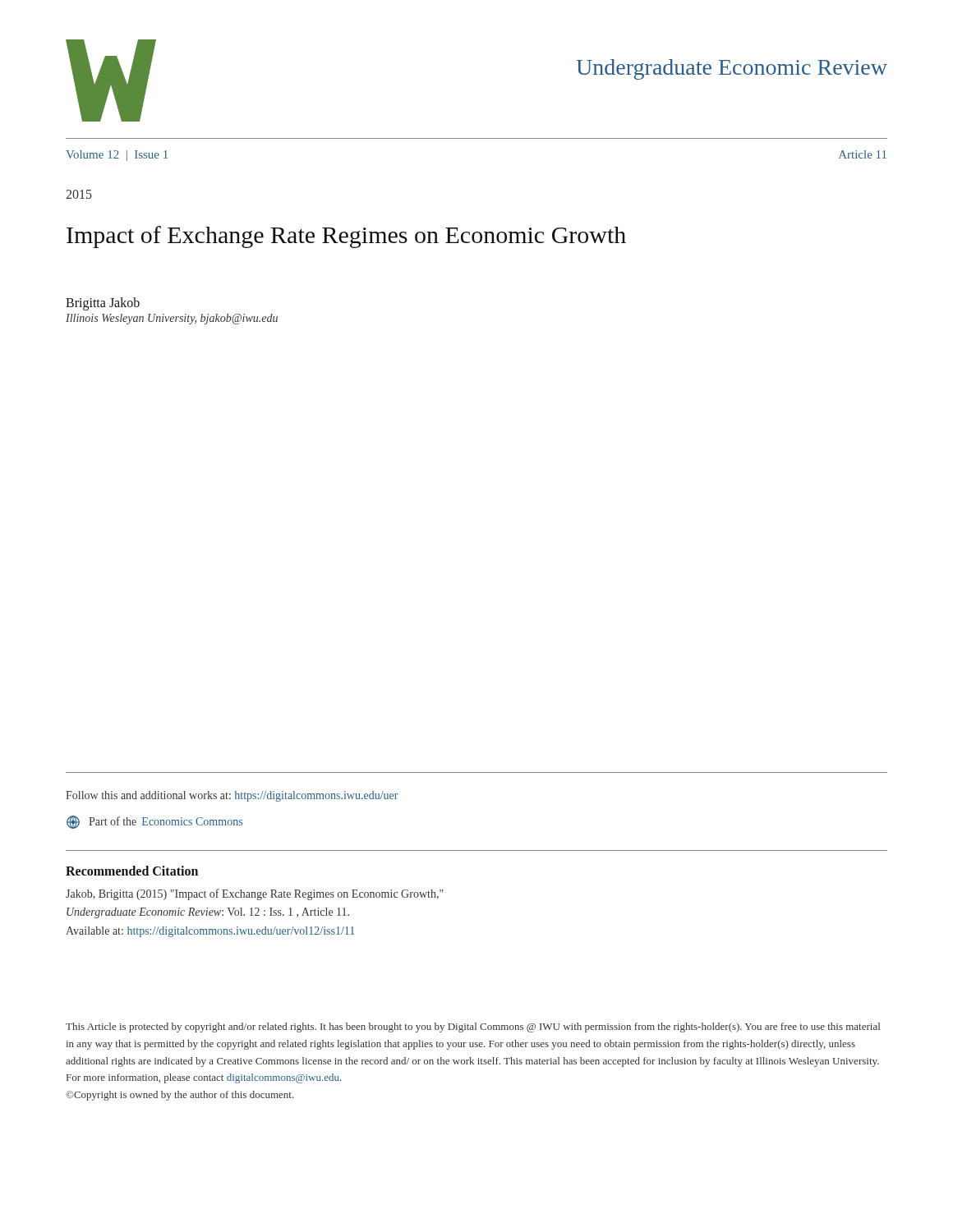Select the region starting "Recommended Citation"
The width and height of the screenshot is (953, 1232).
132,871
